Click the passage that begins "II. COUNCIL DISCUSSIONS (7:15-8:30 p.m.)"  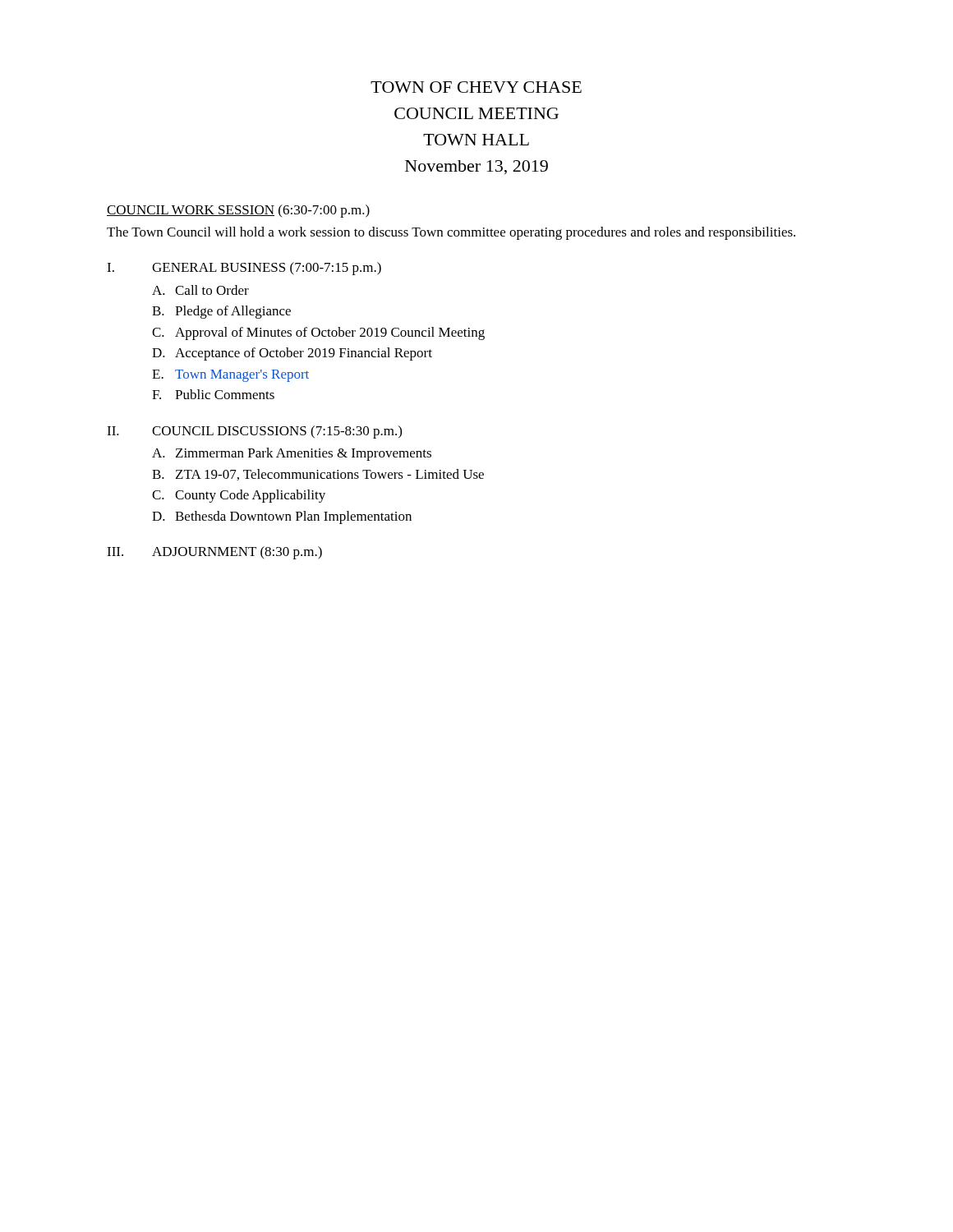476,473
